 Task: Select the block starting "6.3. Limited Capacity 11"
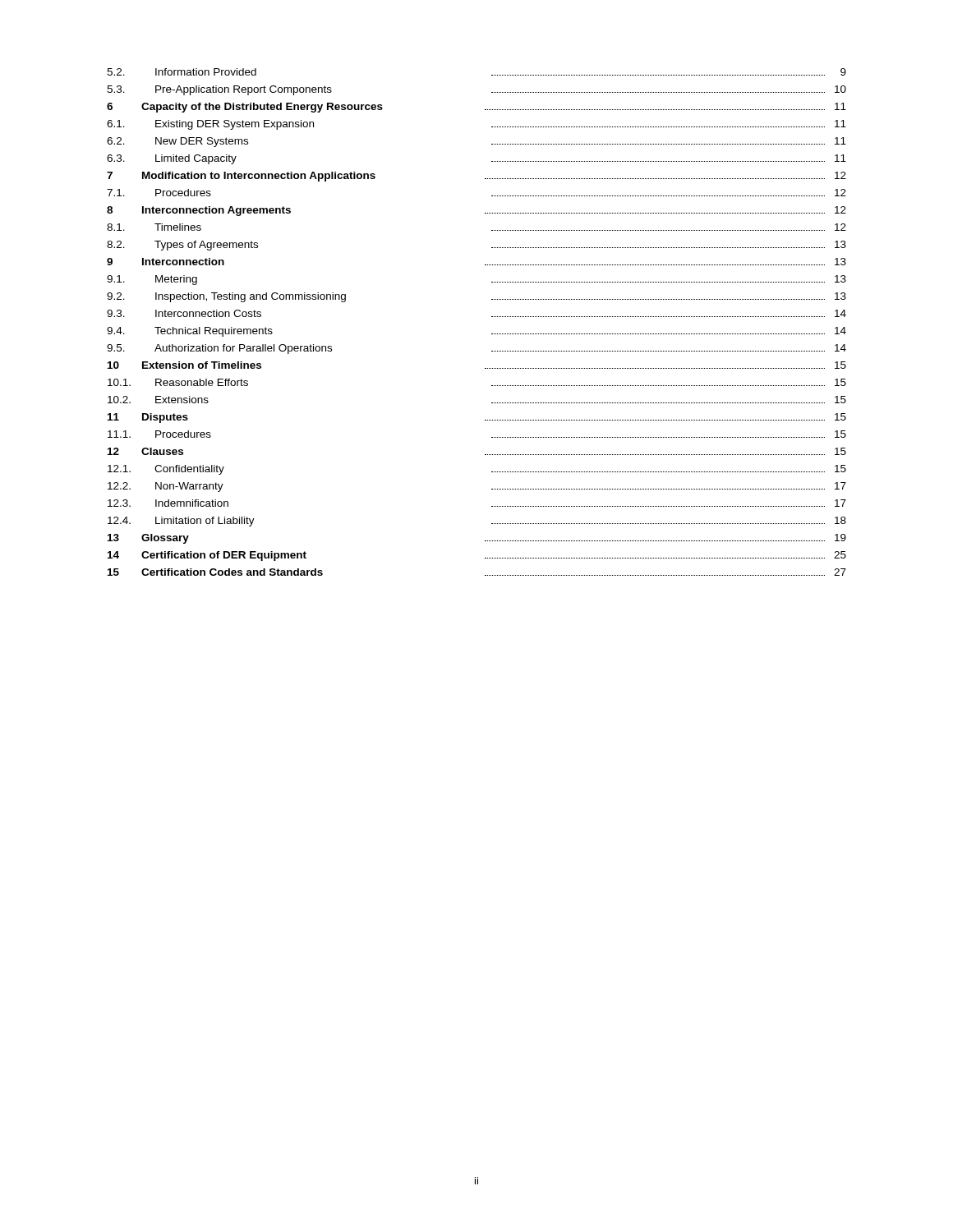(196, 161)
